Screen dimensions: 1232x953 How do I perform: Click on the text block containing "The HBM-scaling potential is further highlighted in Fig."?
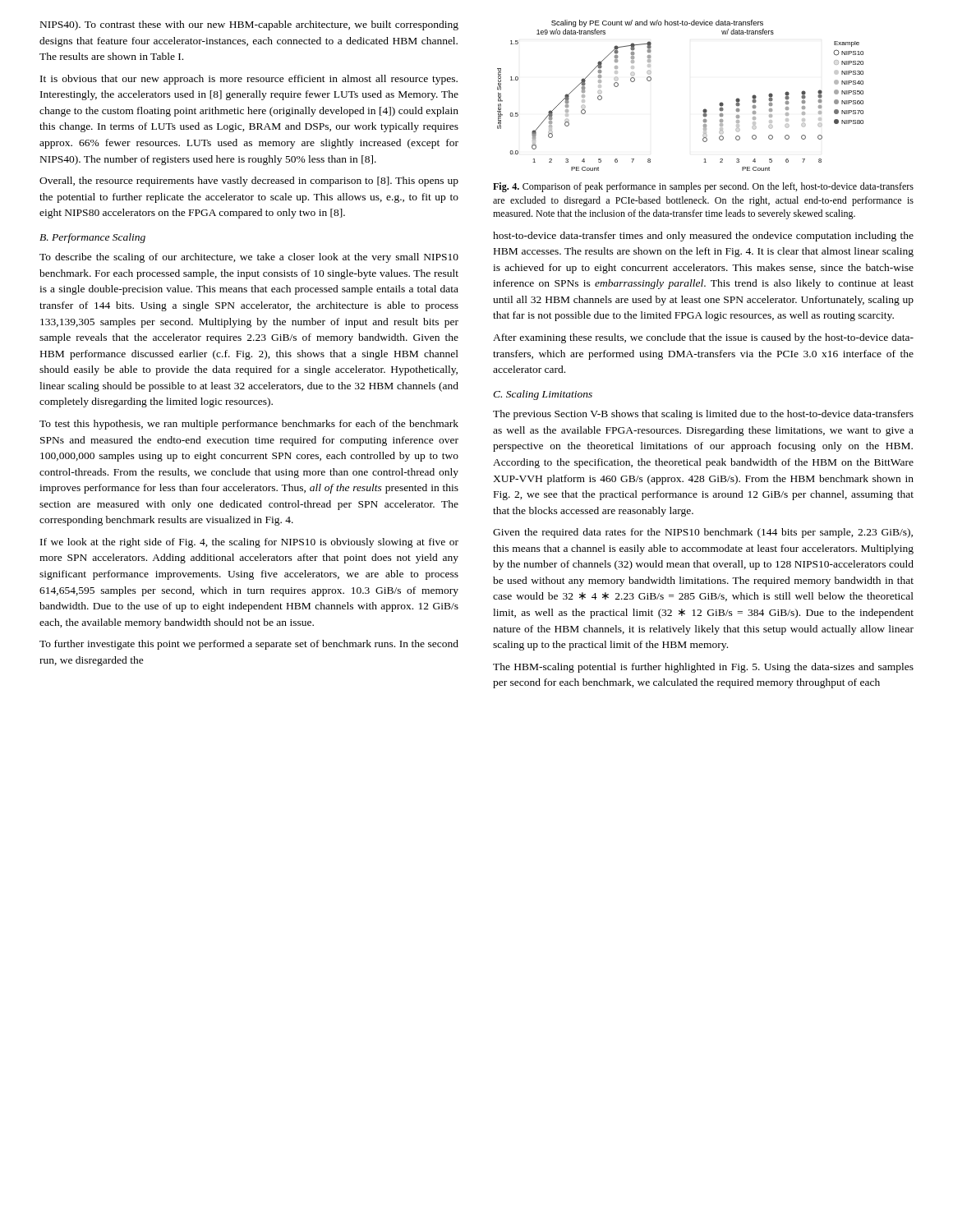pyautogui.click(x=703, y=675)
